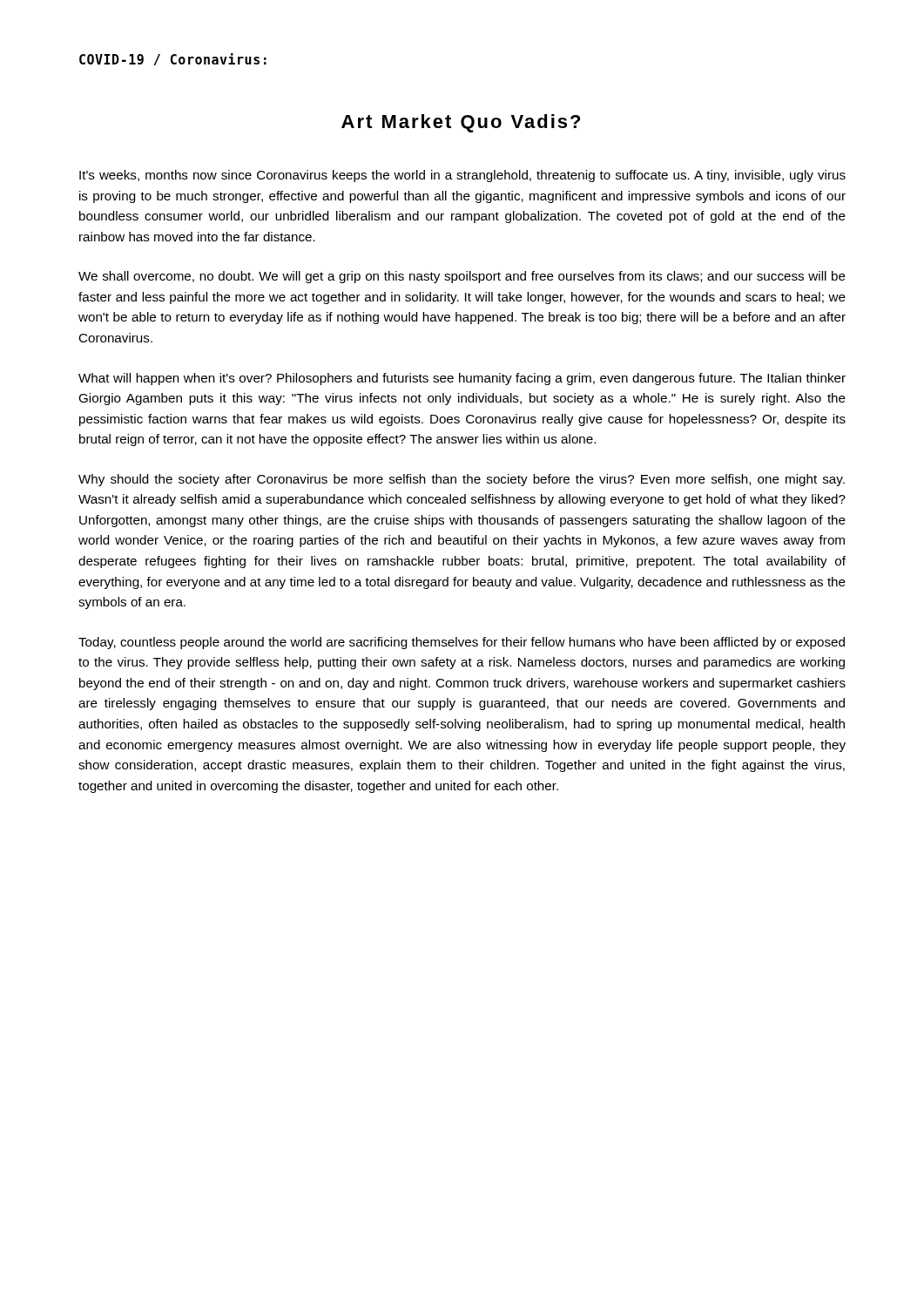Point to the block starting "Why should the"

coord(462,540)
